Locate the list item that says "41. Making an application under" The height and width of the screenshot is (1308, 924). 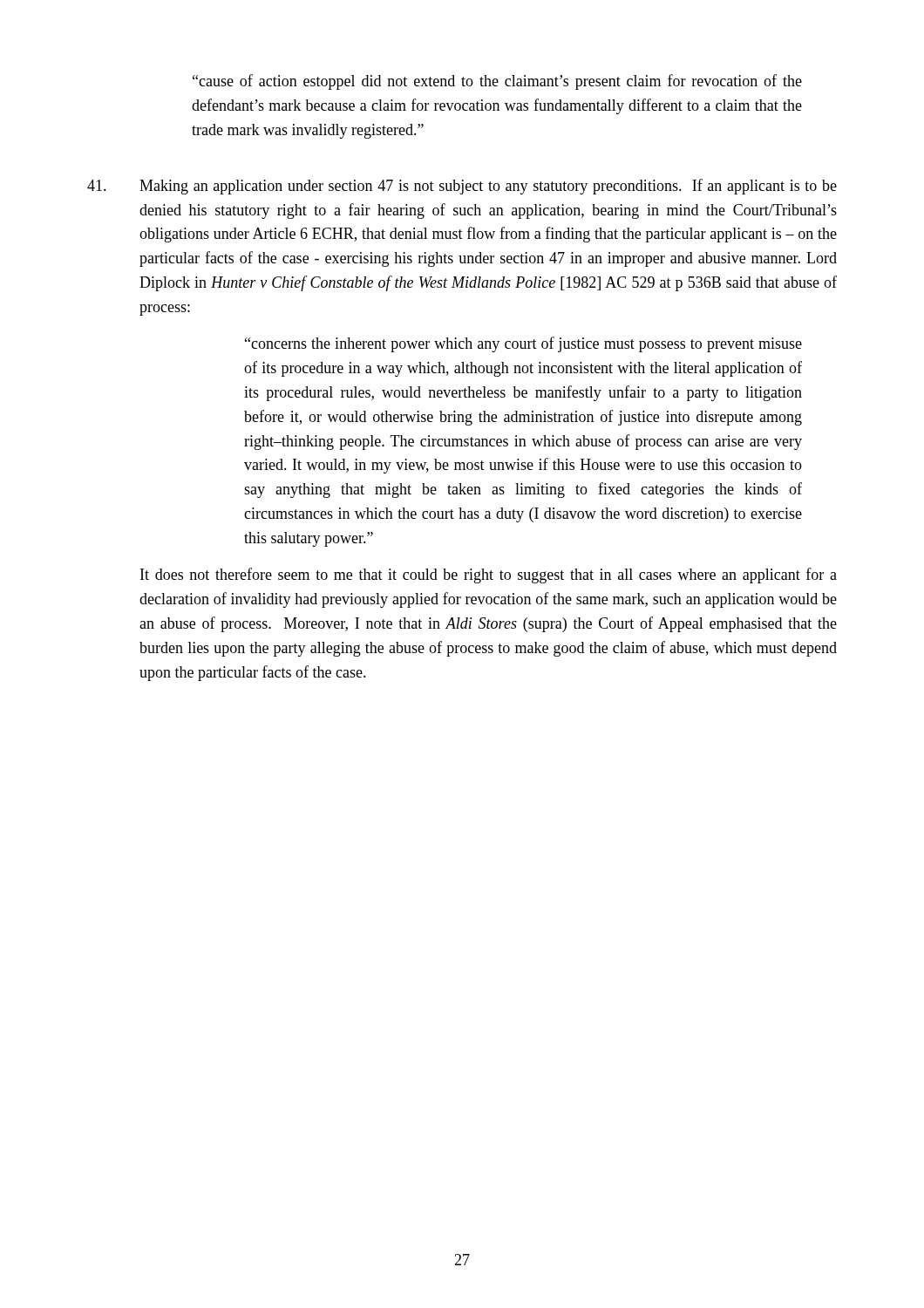(462, 430)
